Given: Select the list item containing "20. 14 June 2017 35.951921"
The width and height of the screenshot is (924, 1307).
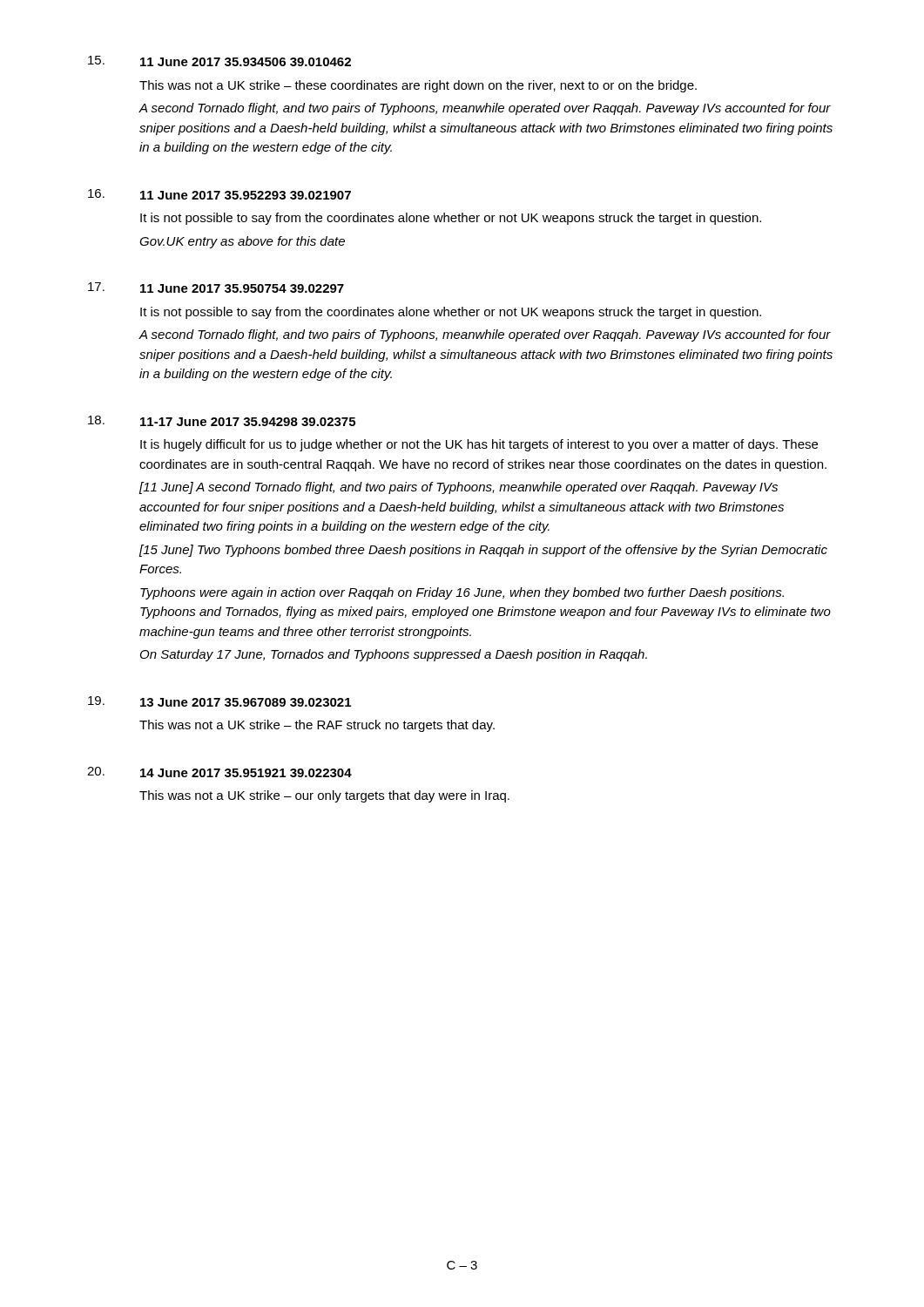Looking at the screenshot, I should coord(462,786).
